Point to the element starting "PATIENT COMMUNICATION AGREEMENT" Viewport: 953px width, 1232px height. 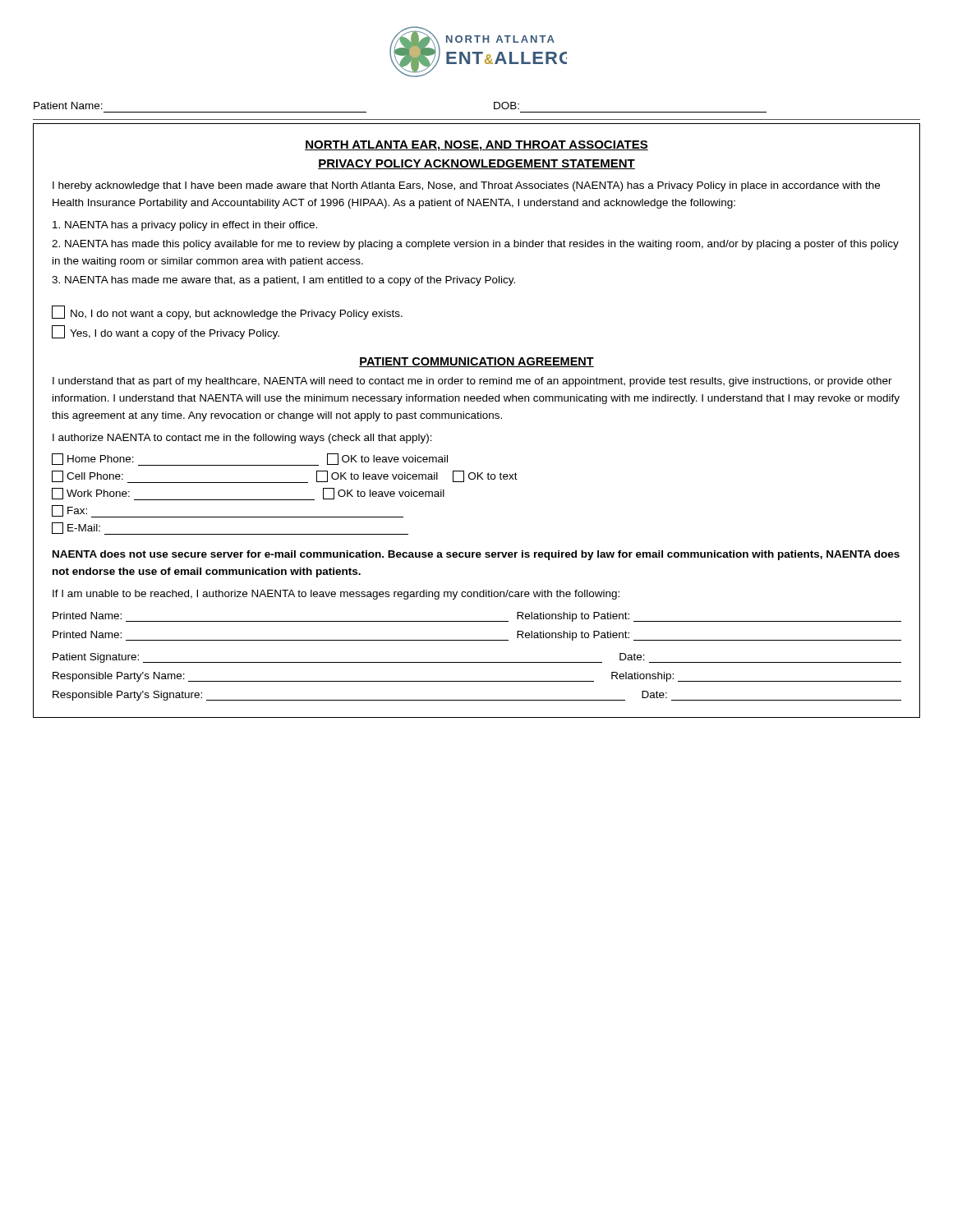click(x=476, y=362)
